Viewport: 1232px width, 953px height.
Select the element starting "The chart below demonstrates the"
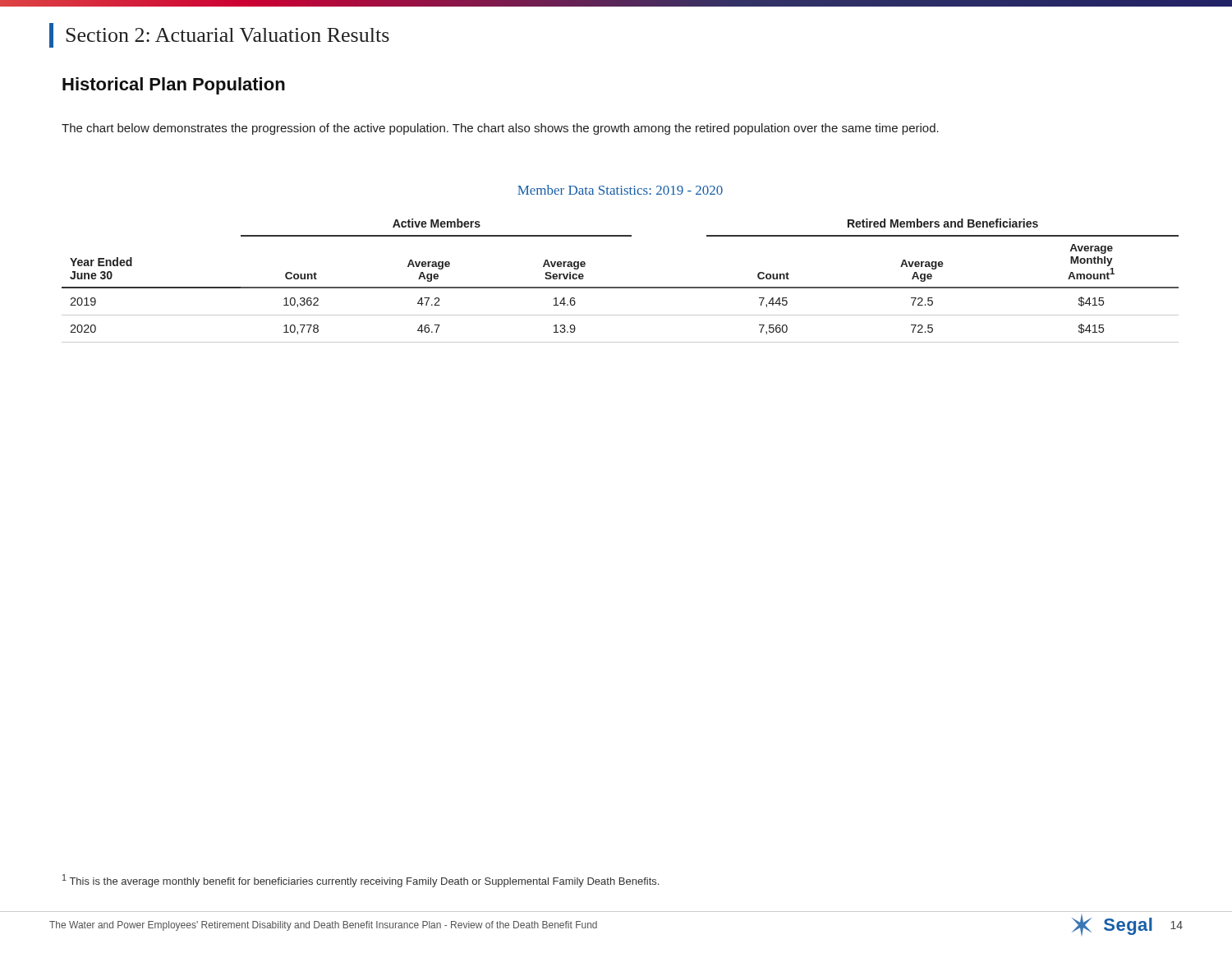click(500, 128)
